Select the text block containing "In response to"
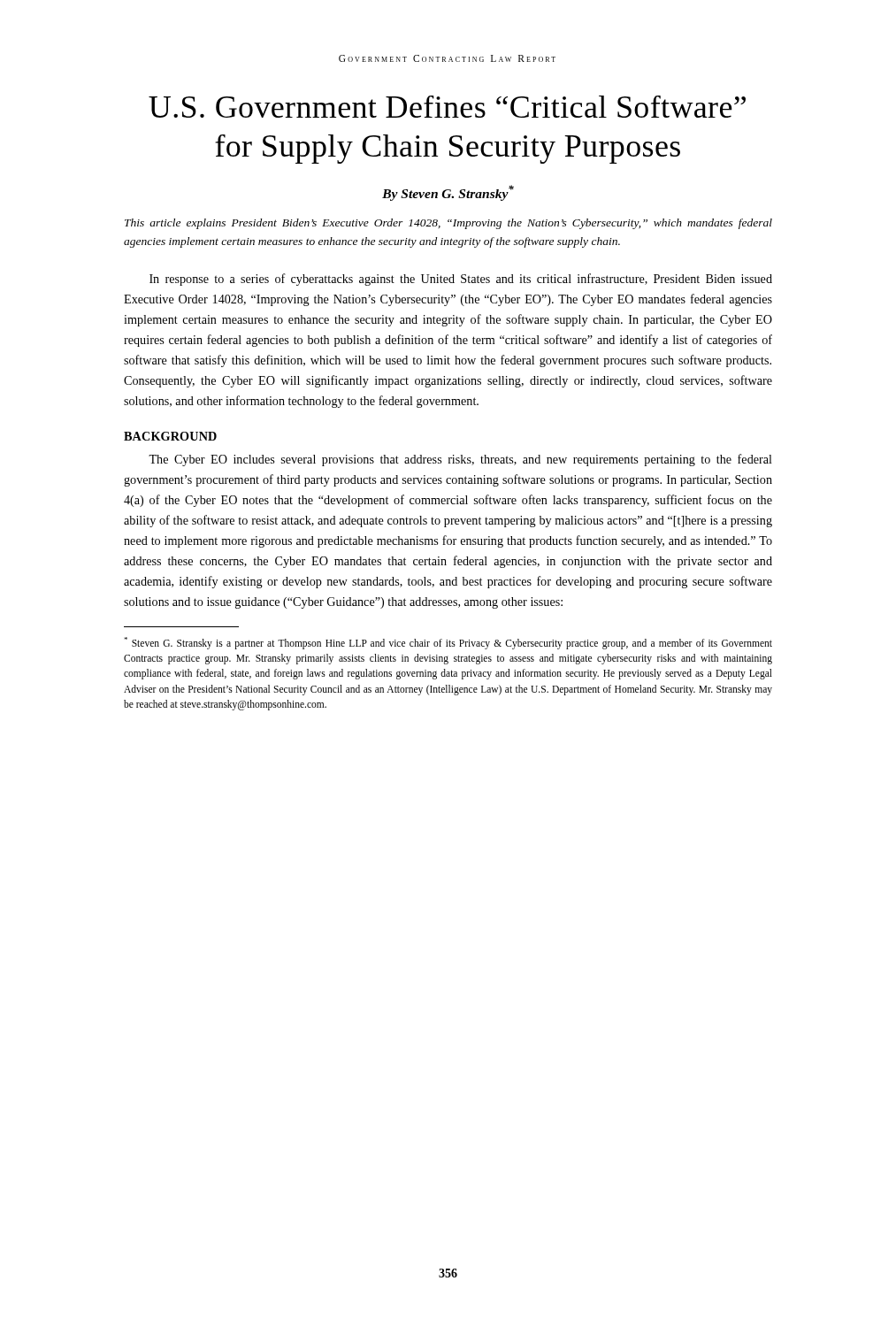The image size is (896, 1327). pyautogui.click(x=448, y=340)
